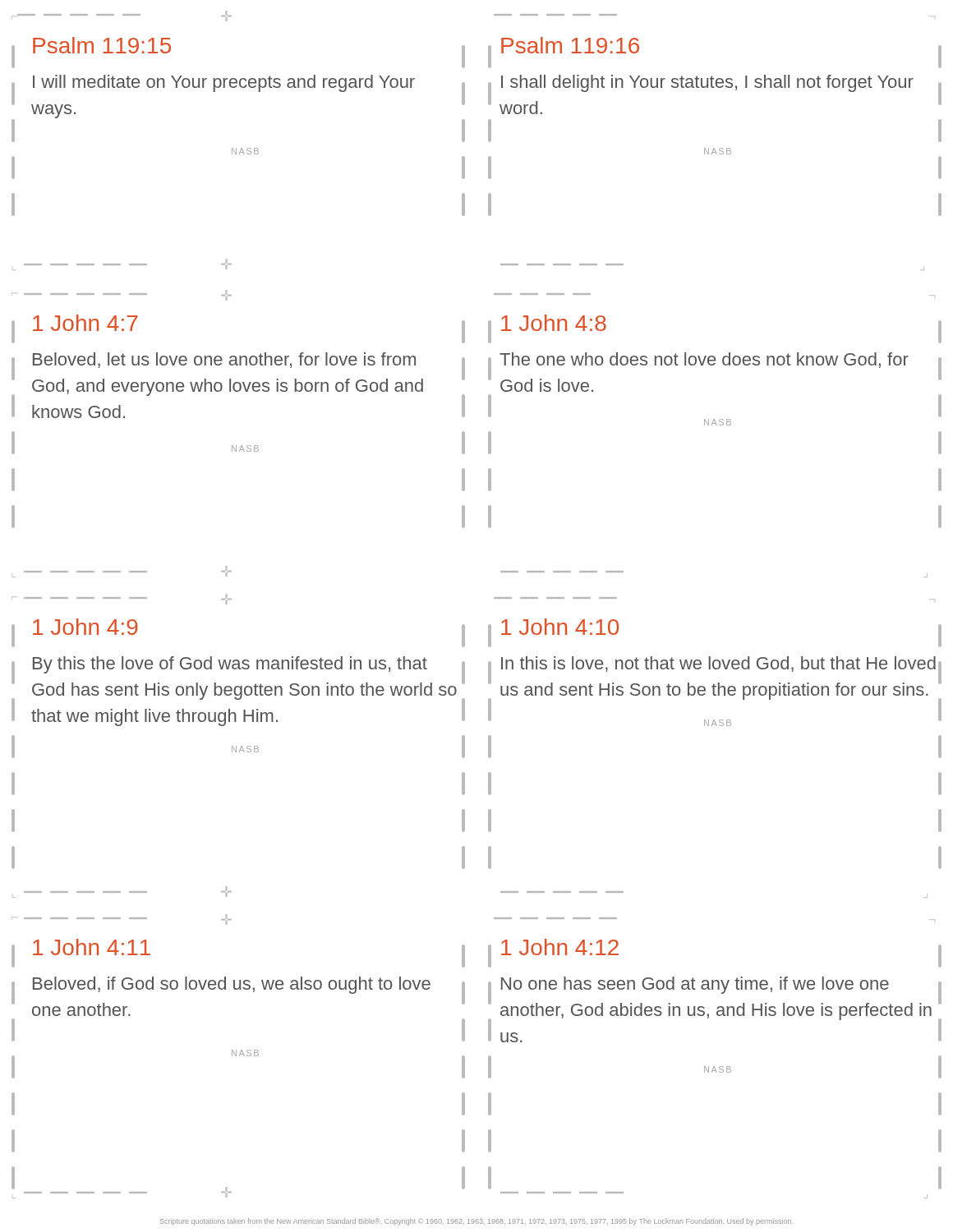Click on the passage starting "1 John 4:12"
Image resolution: width=953 pixels, height=1232 pixels.
560,947
